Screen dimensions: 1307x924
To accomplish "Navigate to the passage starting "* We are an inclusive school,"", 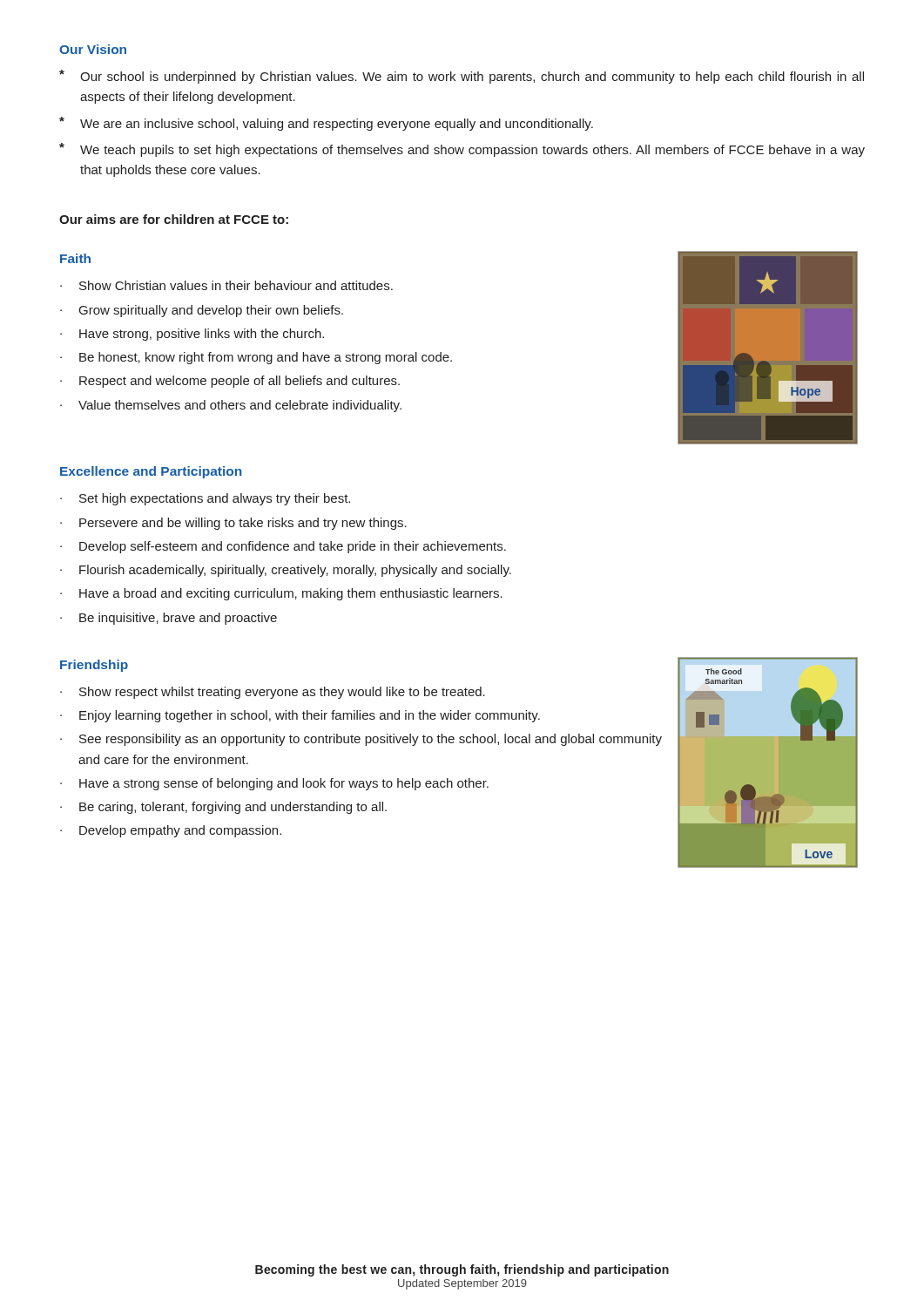I will (326, 123).
